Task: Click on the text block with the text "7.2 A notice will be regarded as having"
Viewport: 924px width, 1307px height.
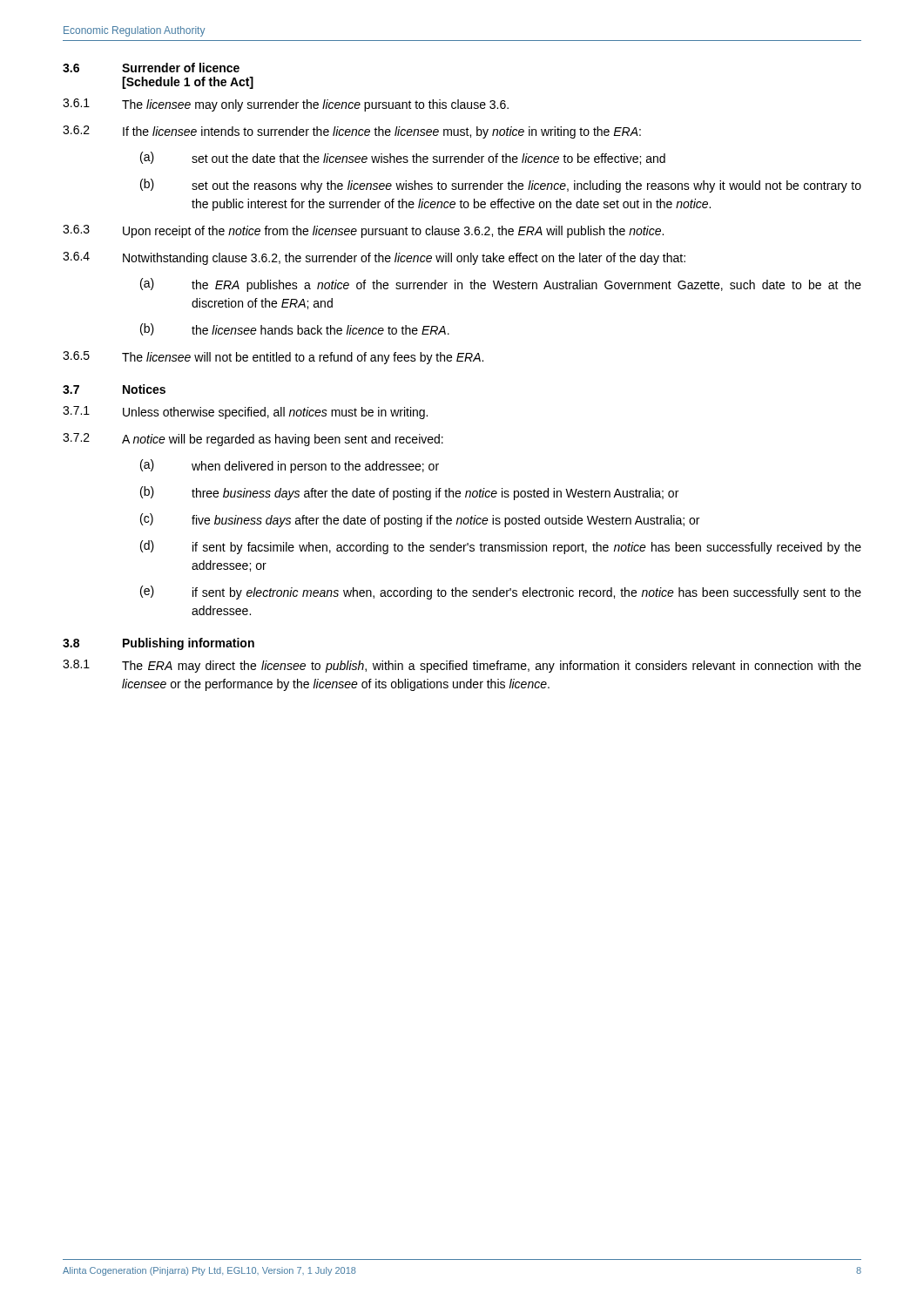Action: [253, 440]
